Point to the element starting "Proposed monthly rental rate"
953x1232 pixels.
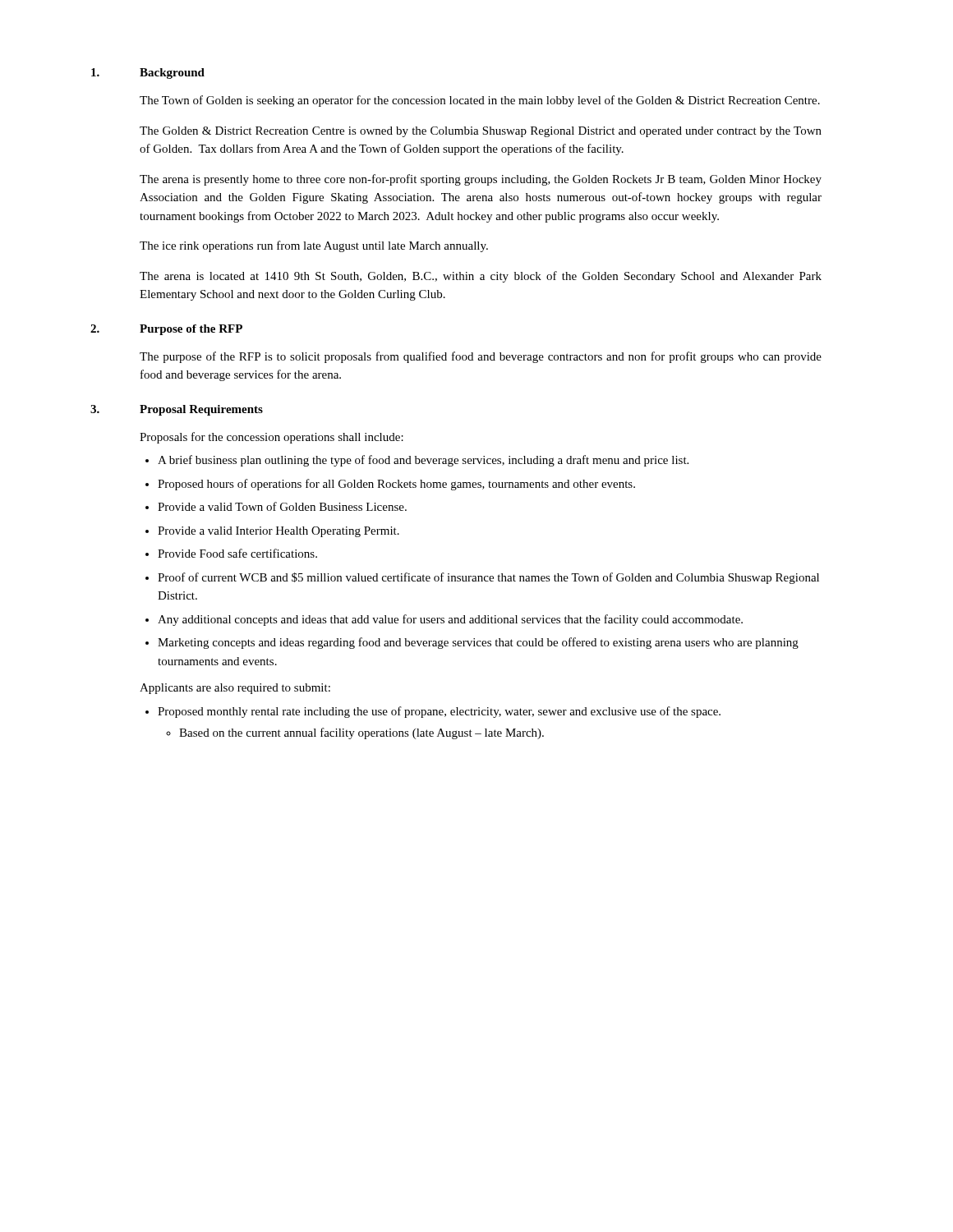click(490, 722)
